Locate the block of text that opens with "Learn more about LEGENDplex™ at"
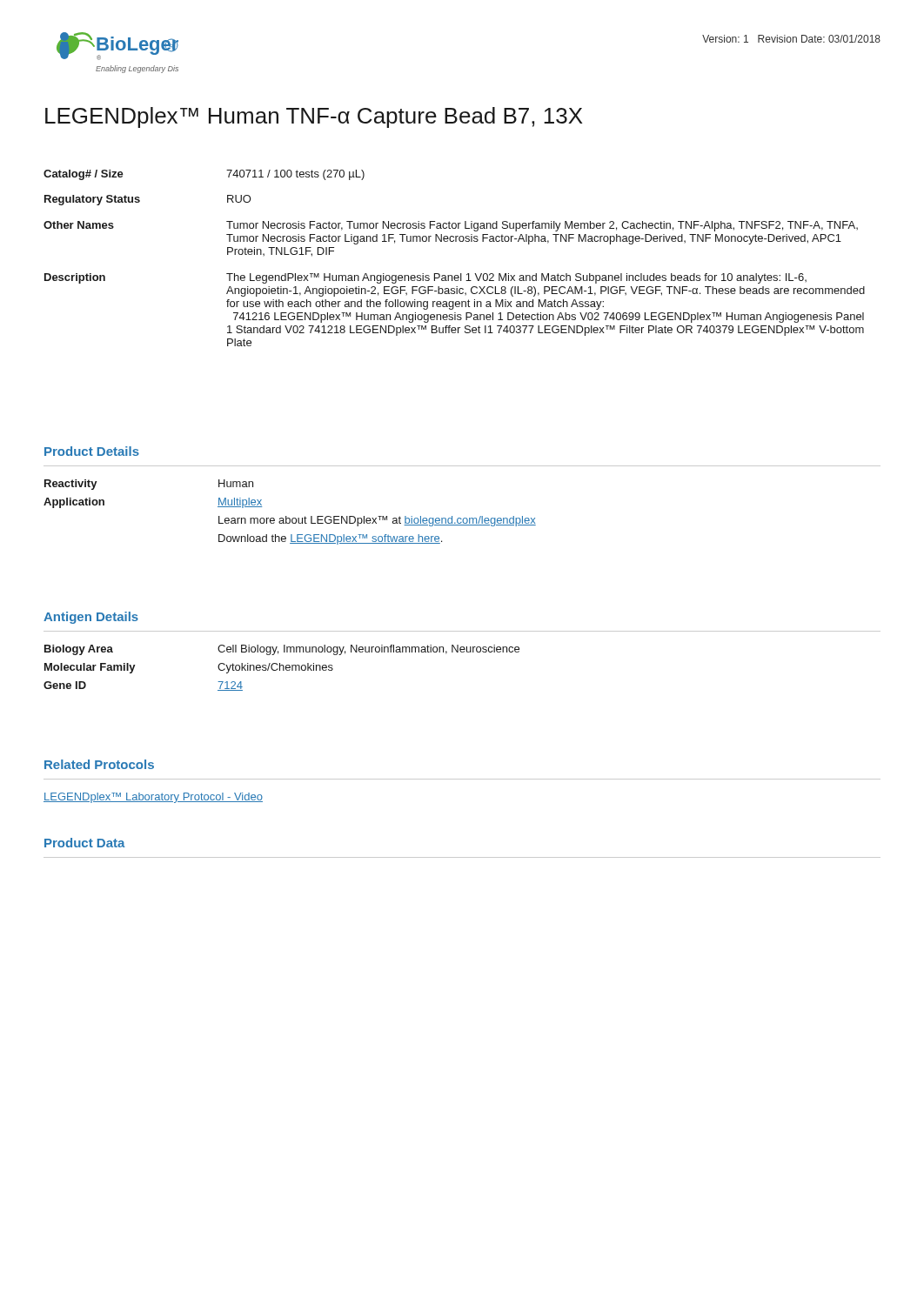924x1305 pixels. 462,520
